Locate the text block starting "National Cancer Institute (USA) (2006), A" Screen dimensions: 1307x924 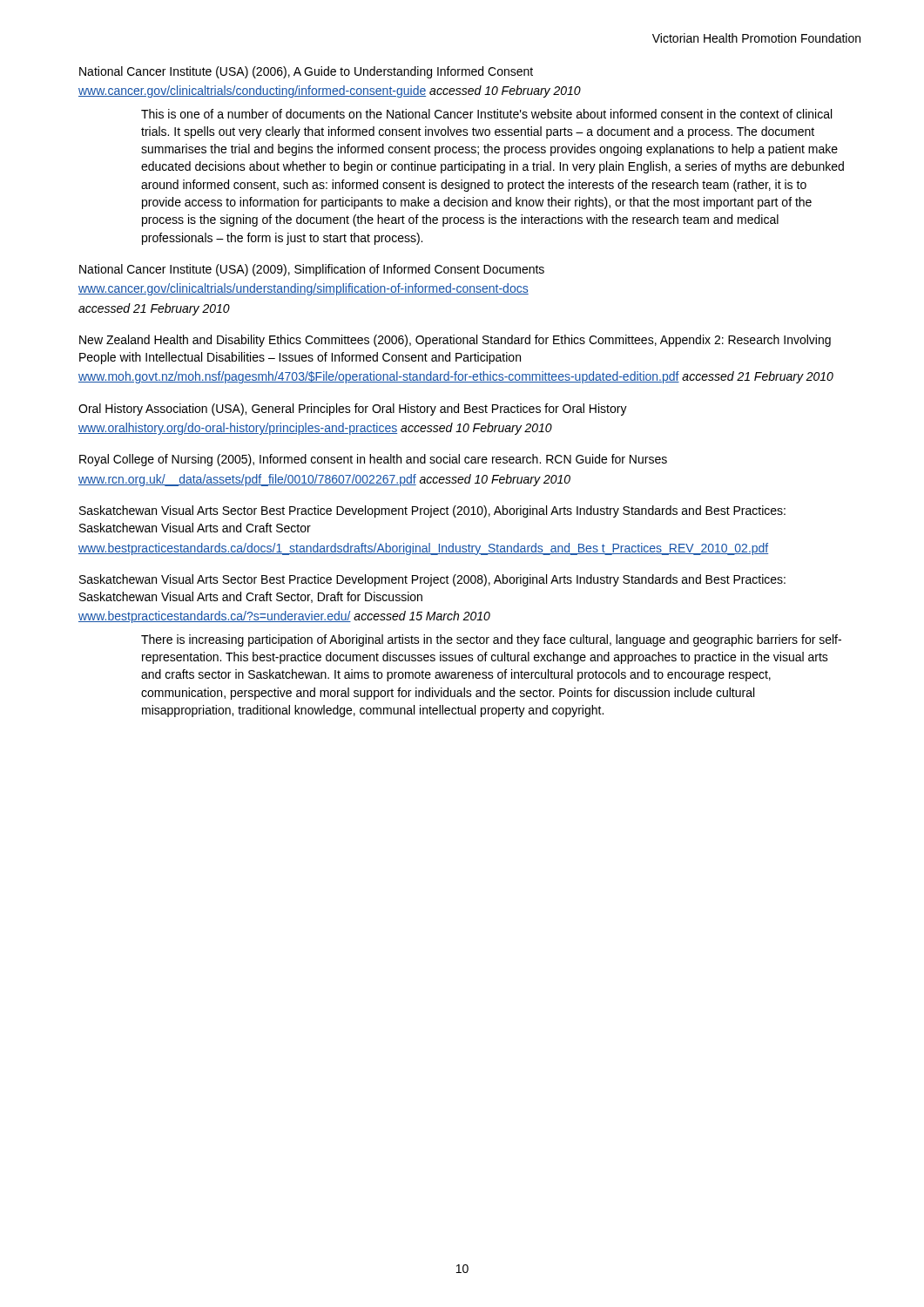click(x=462, y=155)
